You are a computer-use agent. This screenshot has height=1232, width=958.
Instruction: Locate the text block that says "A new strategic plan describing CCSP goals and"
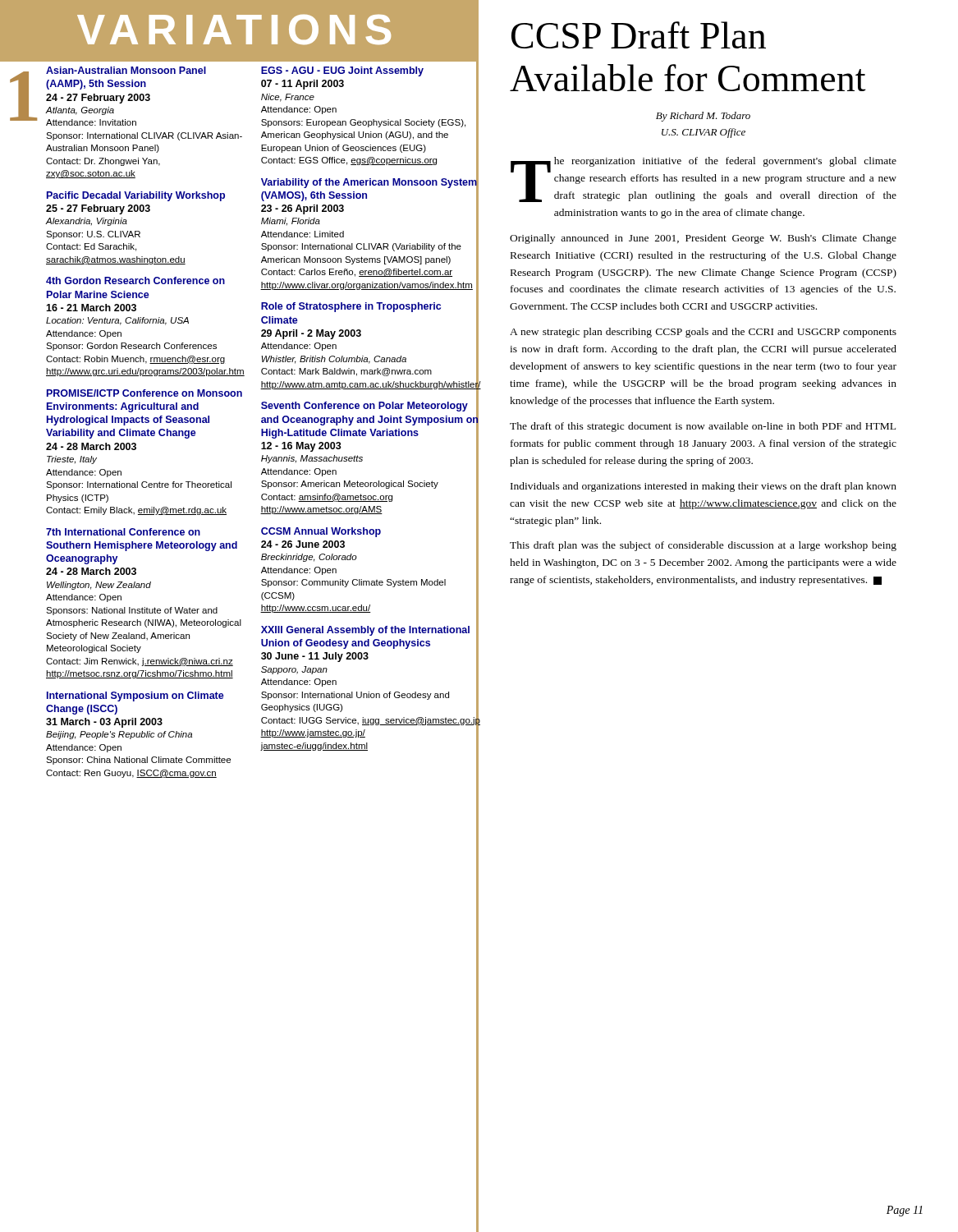(703, 366)
